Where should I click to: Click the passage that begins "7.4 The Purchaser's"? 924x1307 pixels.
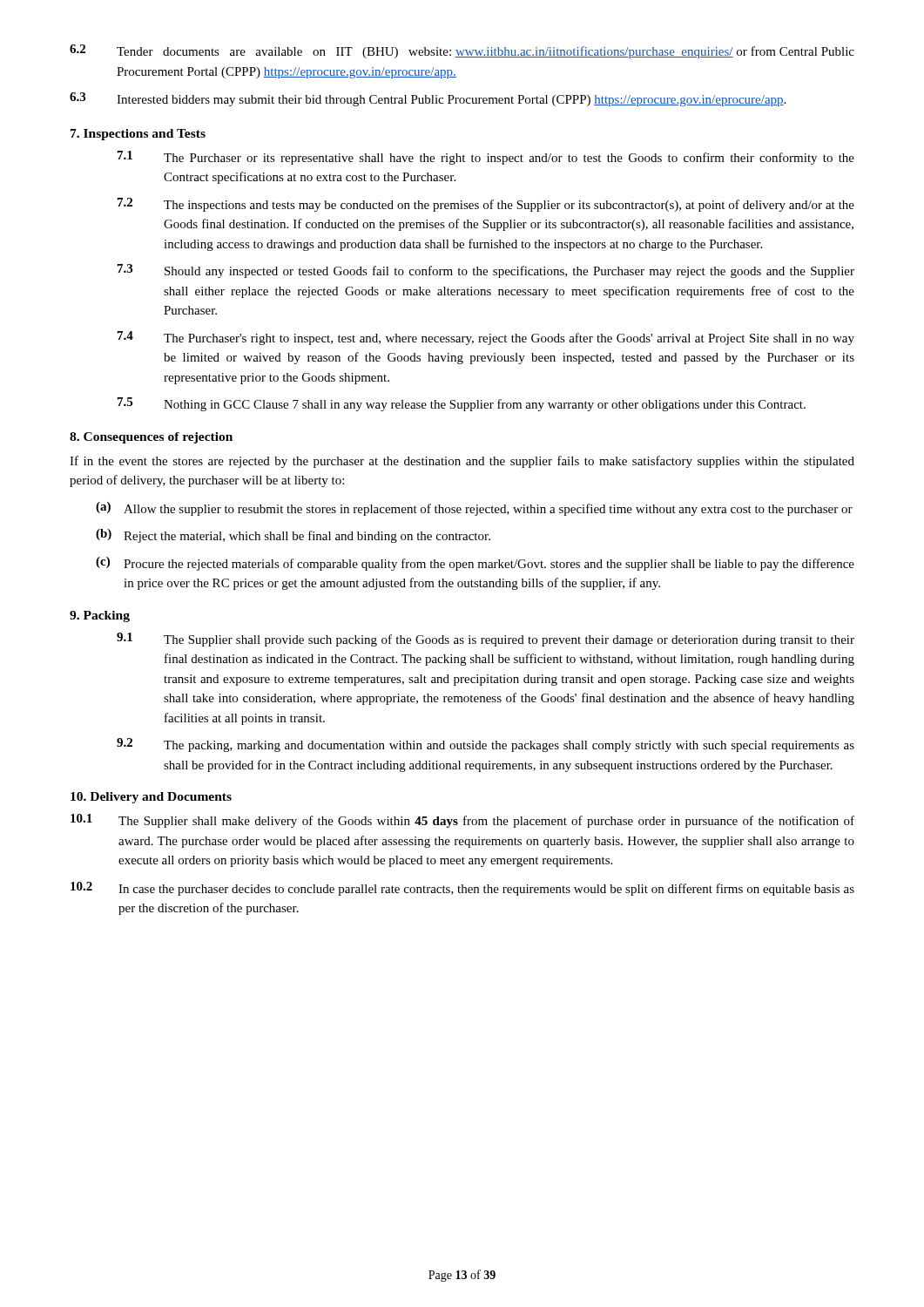pos(486,357)
